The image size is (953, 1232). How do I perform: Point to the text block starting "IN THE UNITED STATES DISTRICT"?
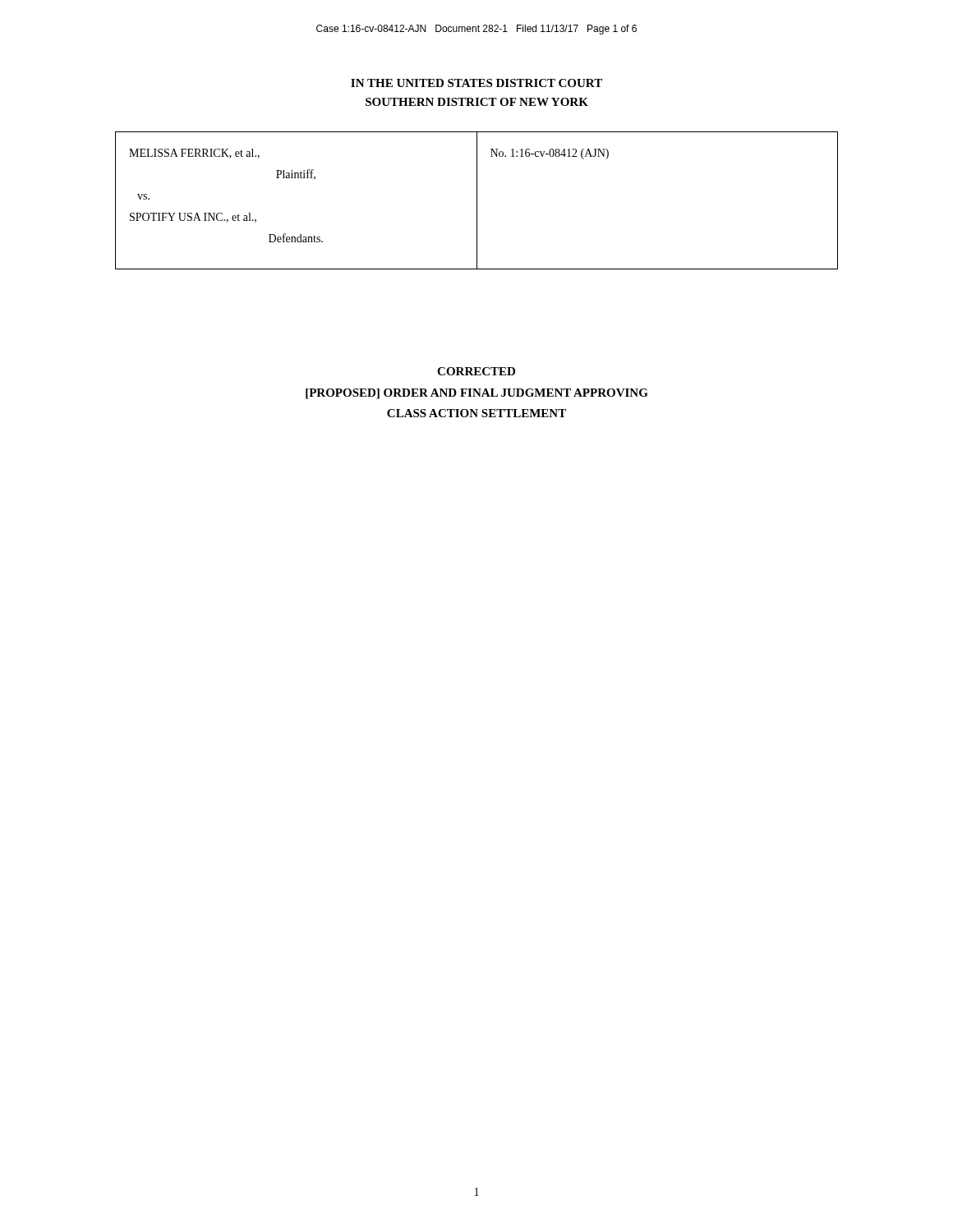[x=476, y=92]
